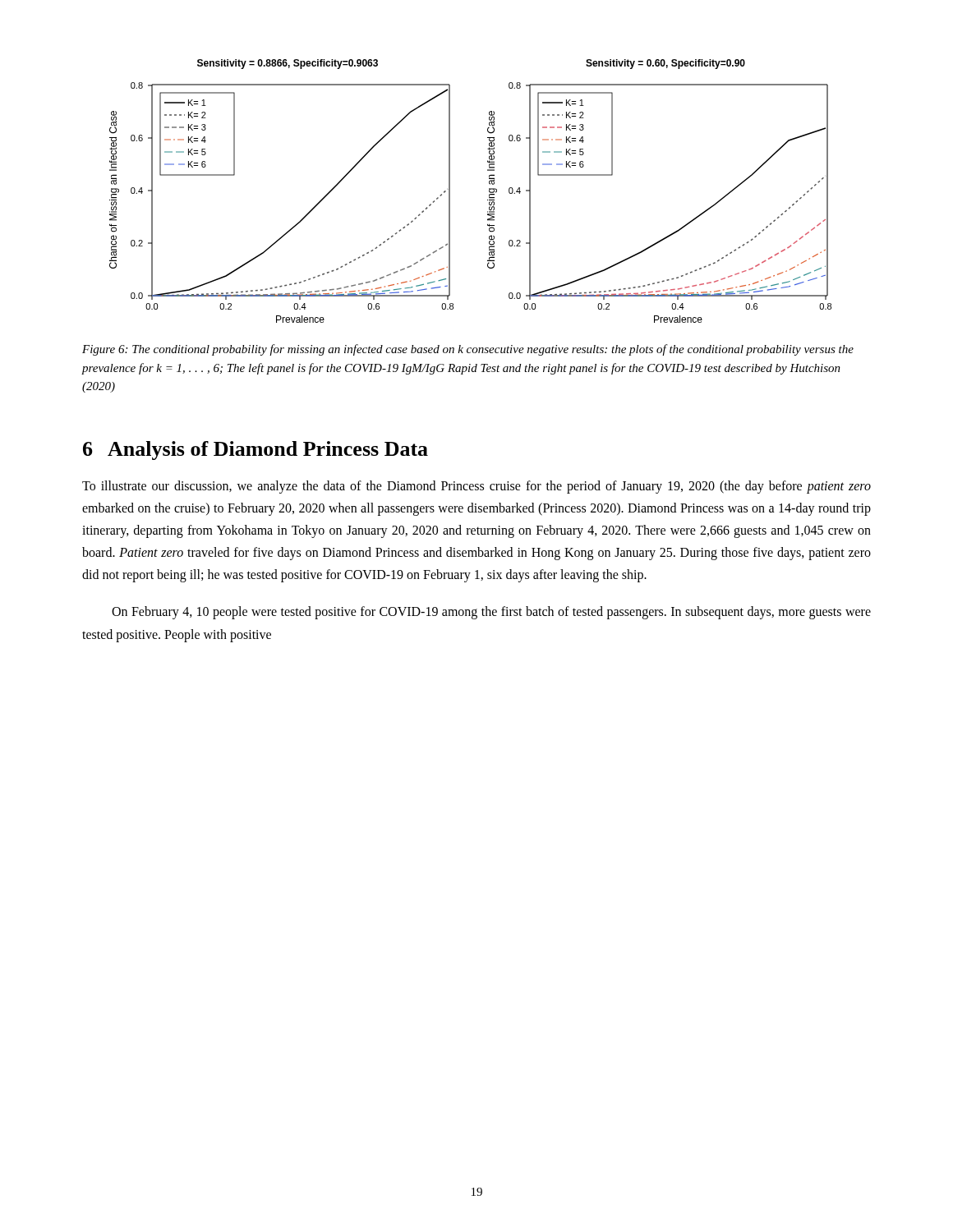Find the caption

point(476,368)
